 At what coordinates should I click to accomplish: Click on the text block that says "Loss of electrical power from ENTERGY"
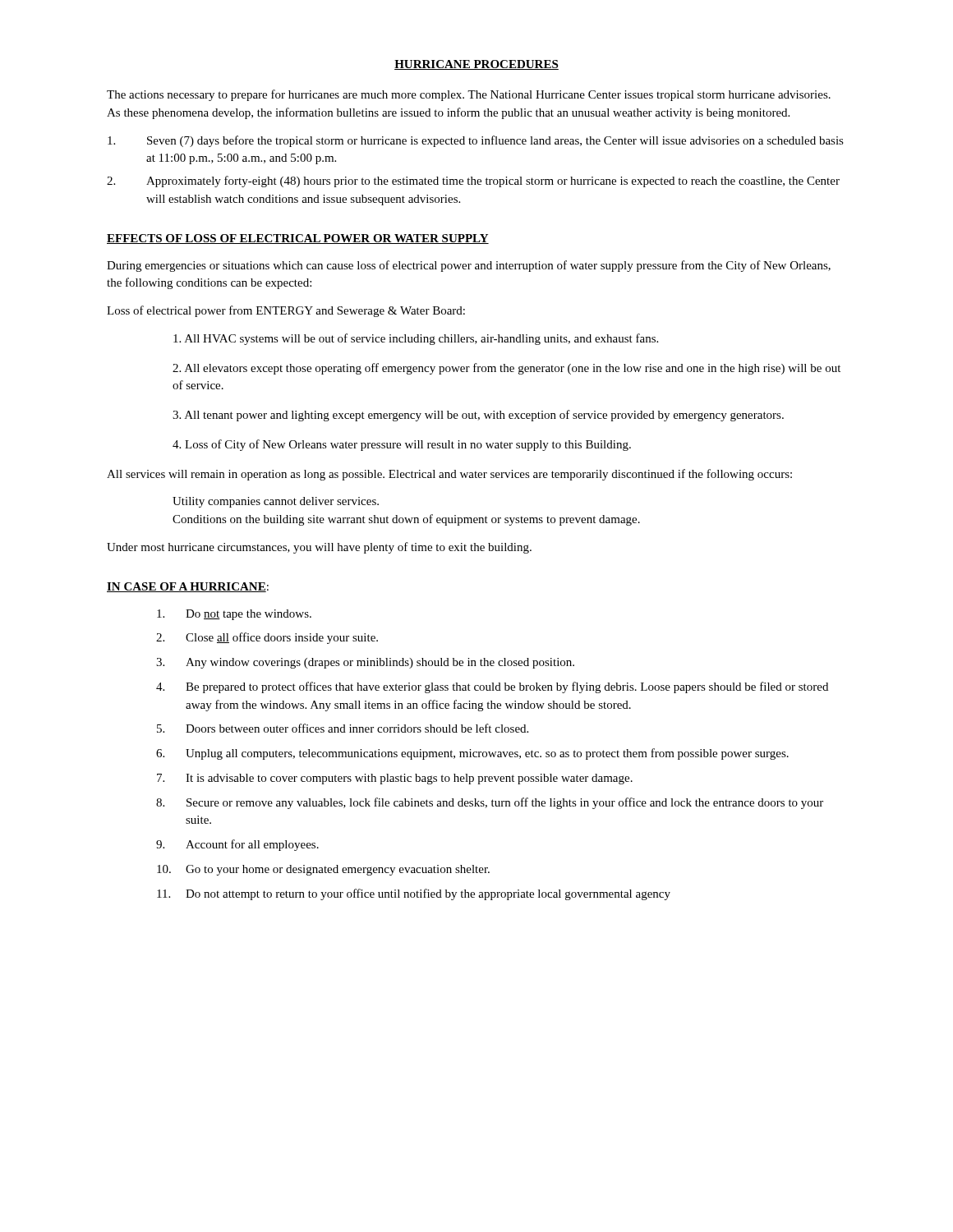[476, 311]
